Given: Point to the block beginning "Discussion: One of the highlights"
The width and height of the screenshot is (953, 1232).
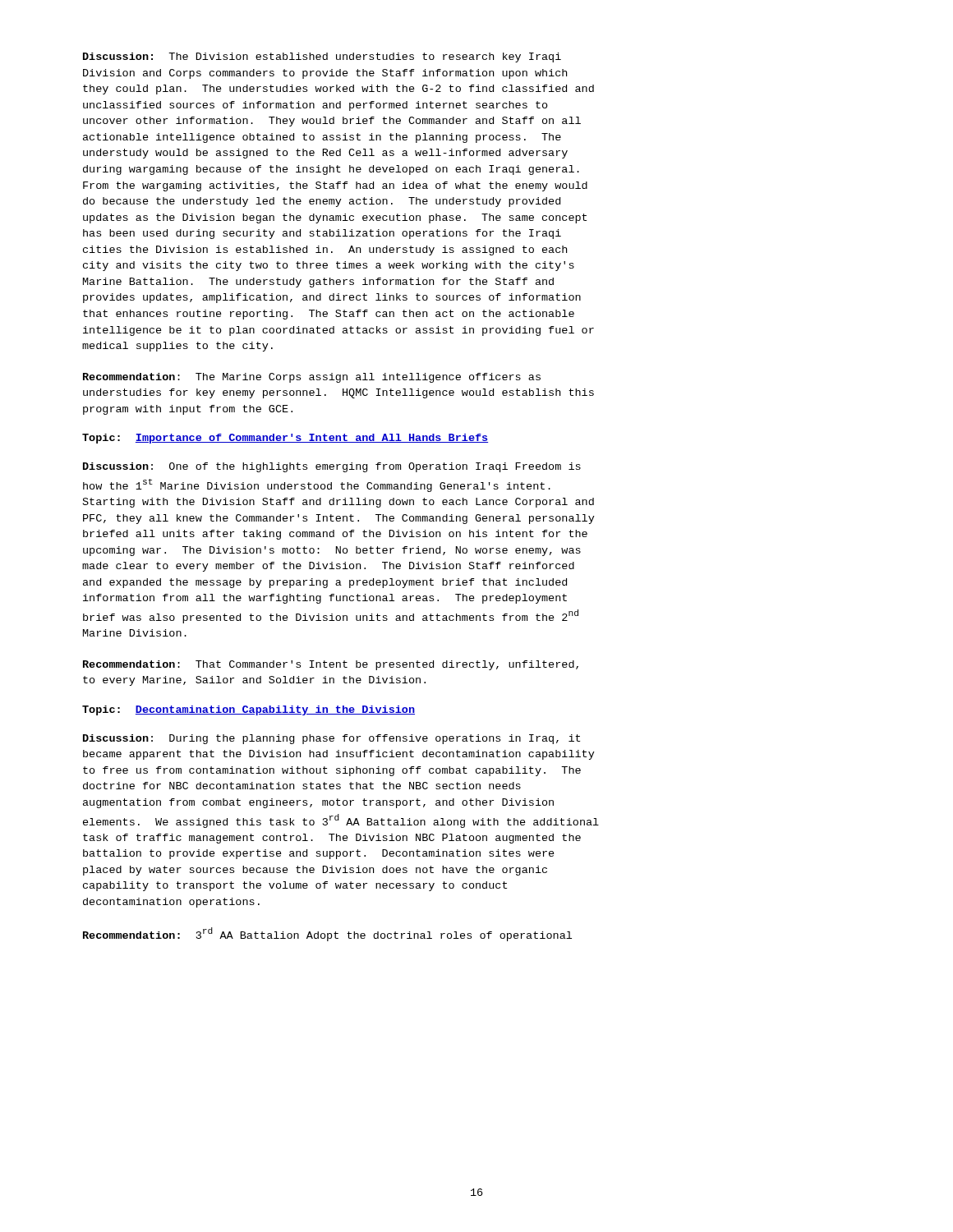Looking at the screenshot, I should click(x=338, y=550).
